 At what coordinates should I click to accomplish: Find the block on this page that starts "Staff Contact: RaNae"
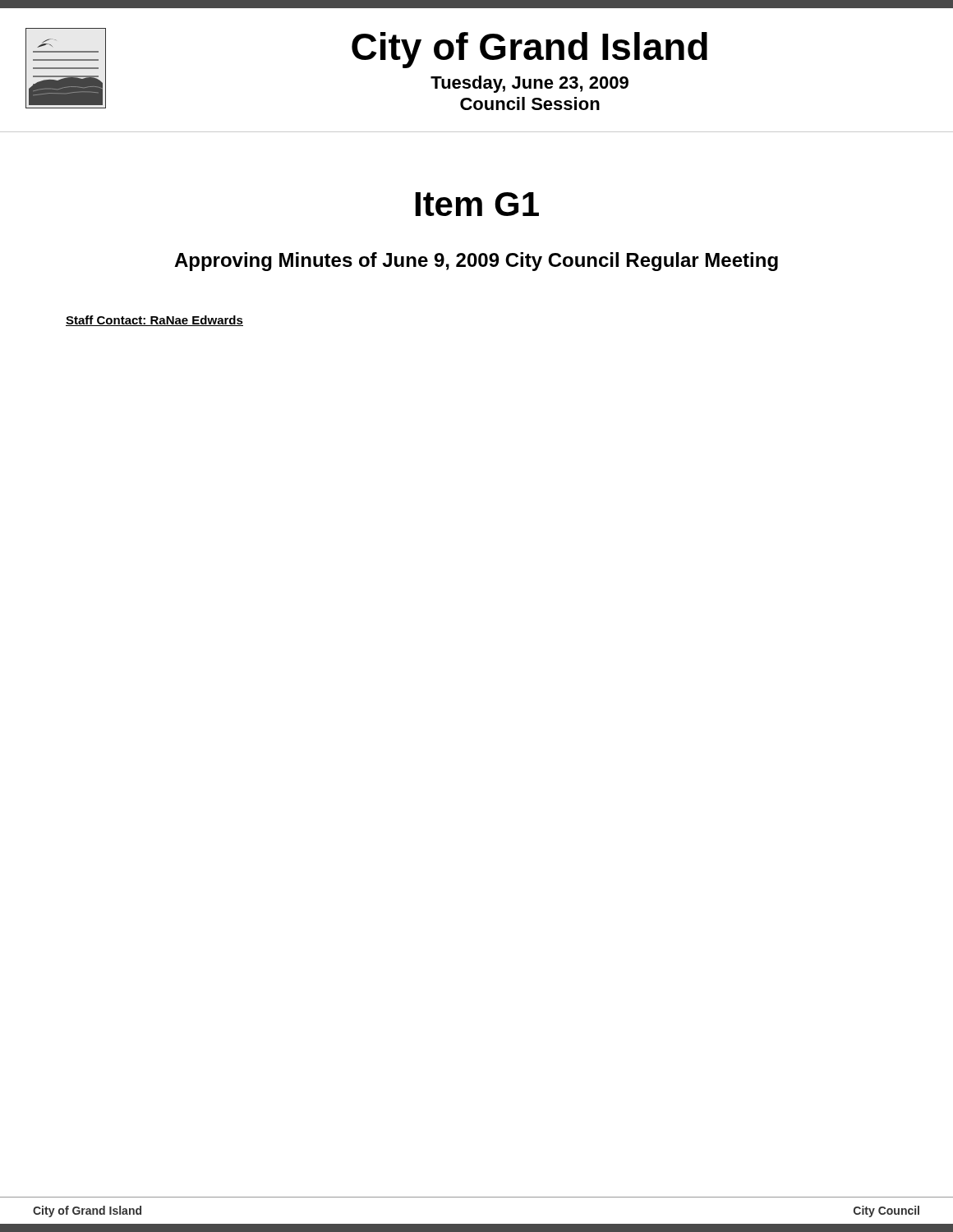coord(154,321)
